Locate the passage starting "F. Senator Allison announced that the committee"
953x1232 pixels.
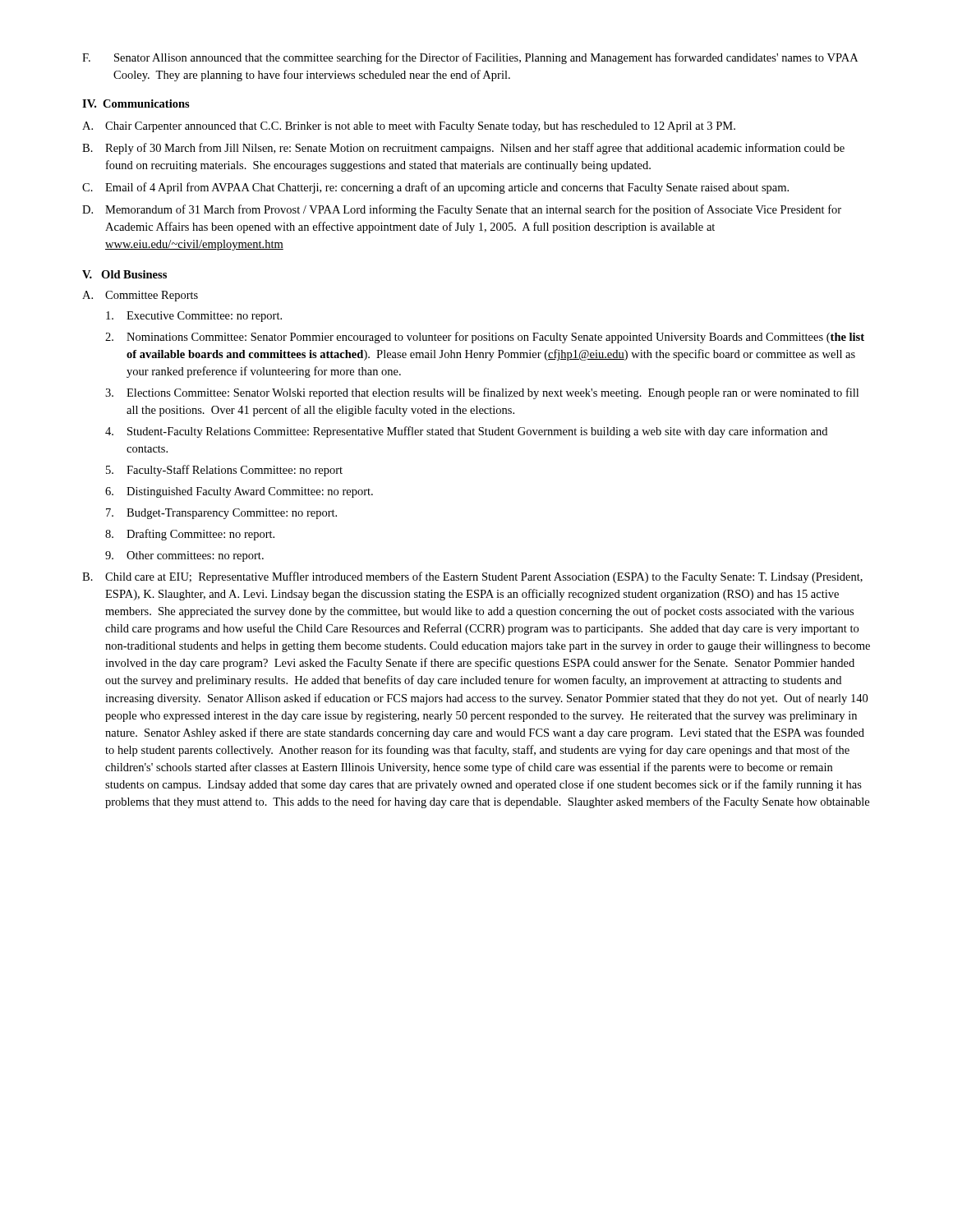(x=476, y=67)
